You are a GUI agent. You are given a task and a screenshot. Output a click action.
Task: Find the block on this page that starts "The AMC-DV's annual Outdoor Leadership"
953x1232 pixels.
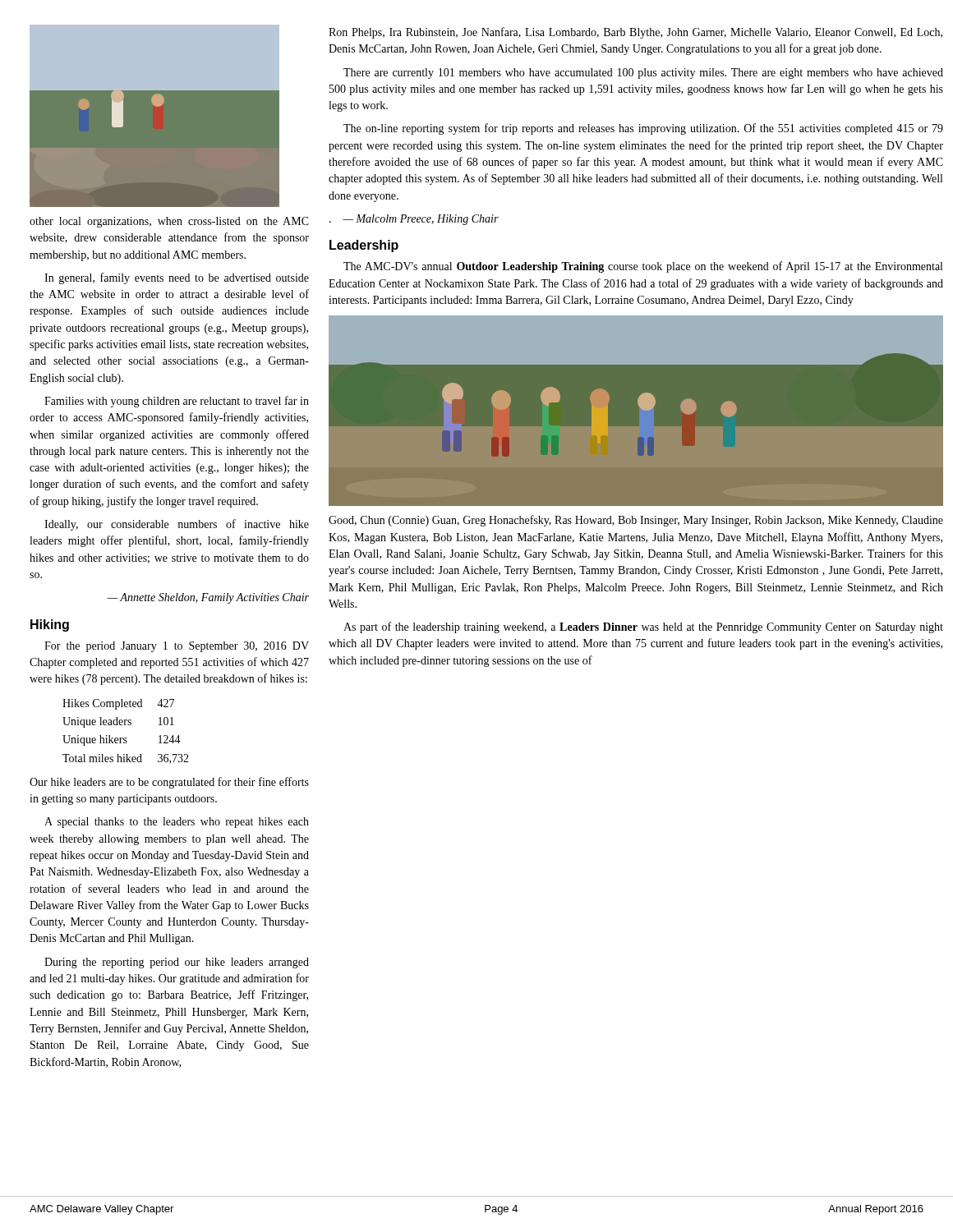pyautogui.click(x=636, y=284)
